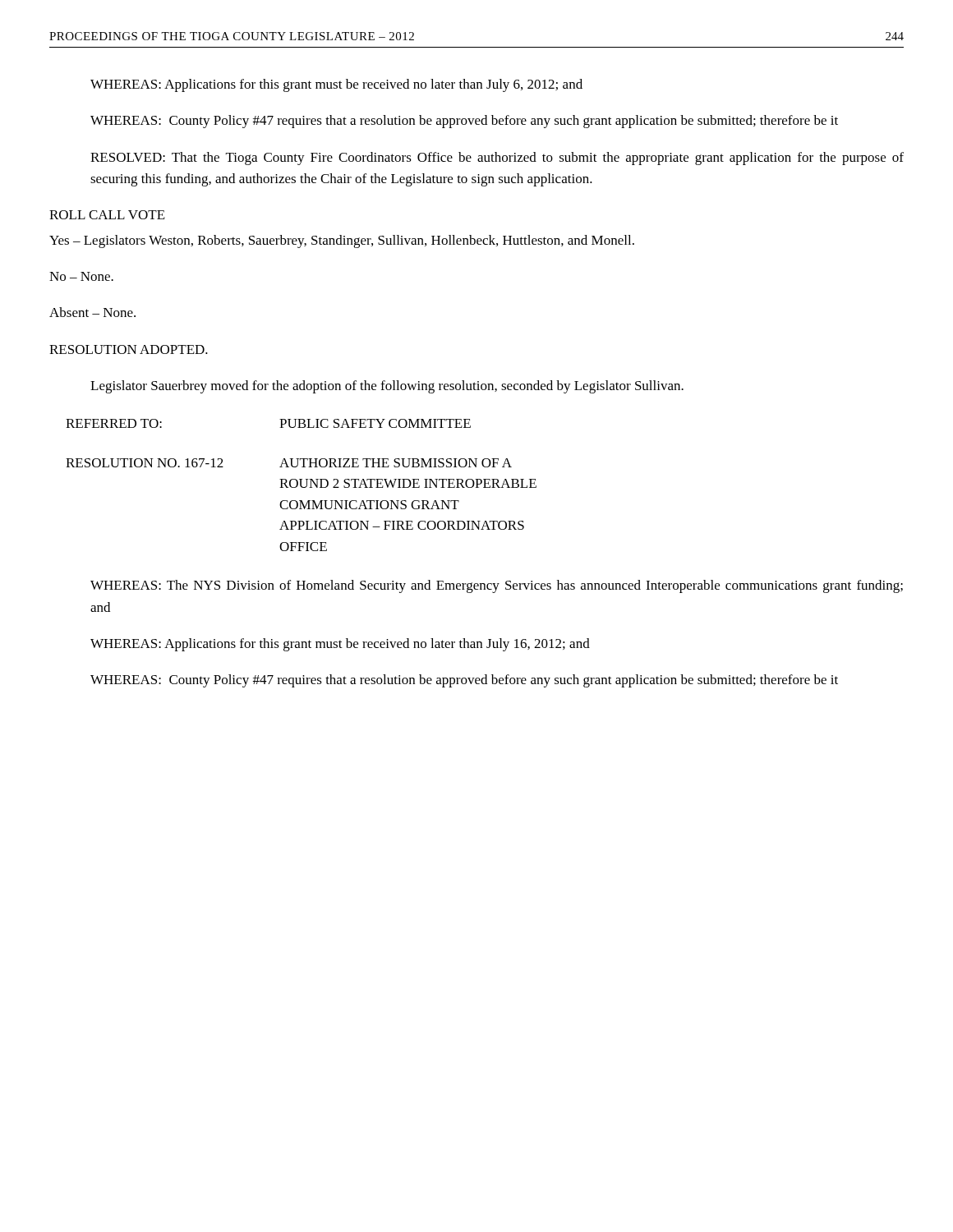Locate the text block containing "Legislator Sauerbrey moved for"

387,386
